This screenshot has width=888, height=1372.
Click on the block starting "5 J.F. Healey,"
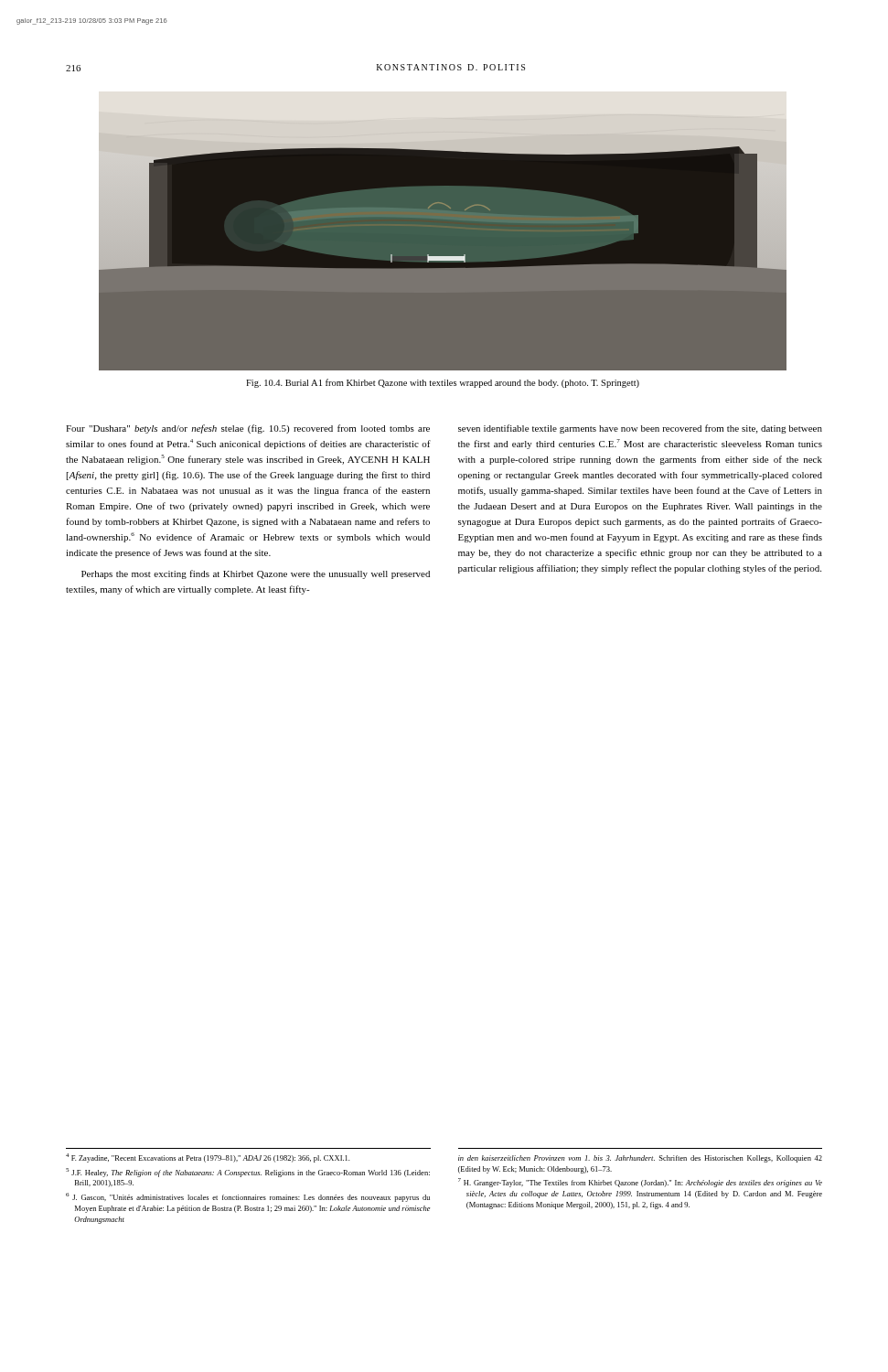[x=248, y=1178]
